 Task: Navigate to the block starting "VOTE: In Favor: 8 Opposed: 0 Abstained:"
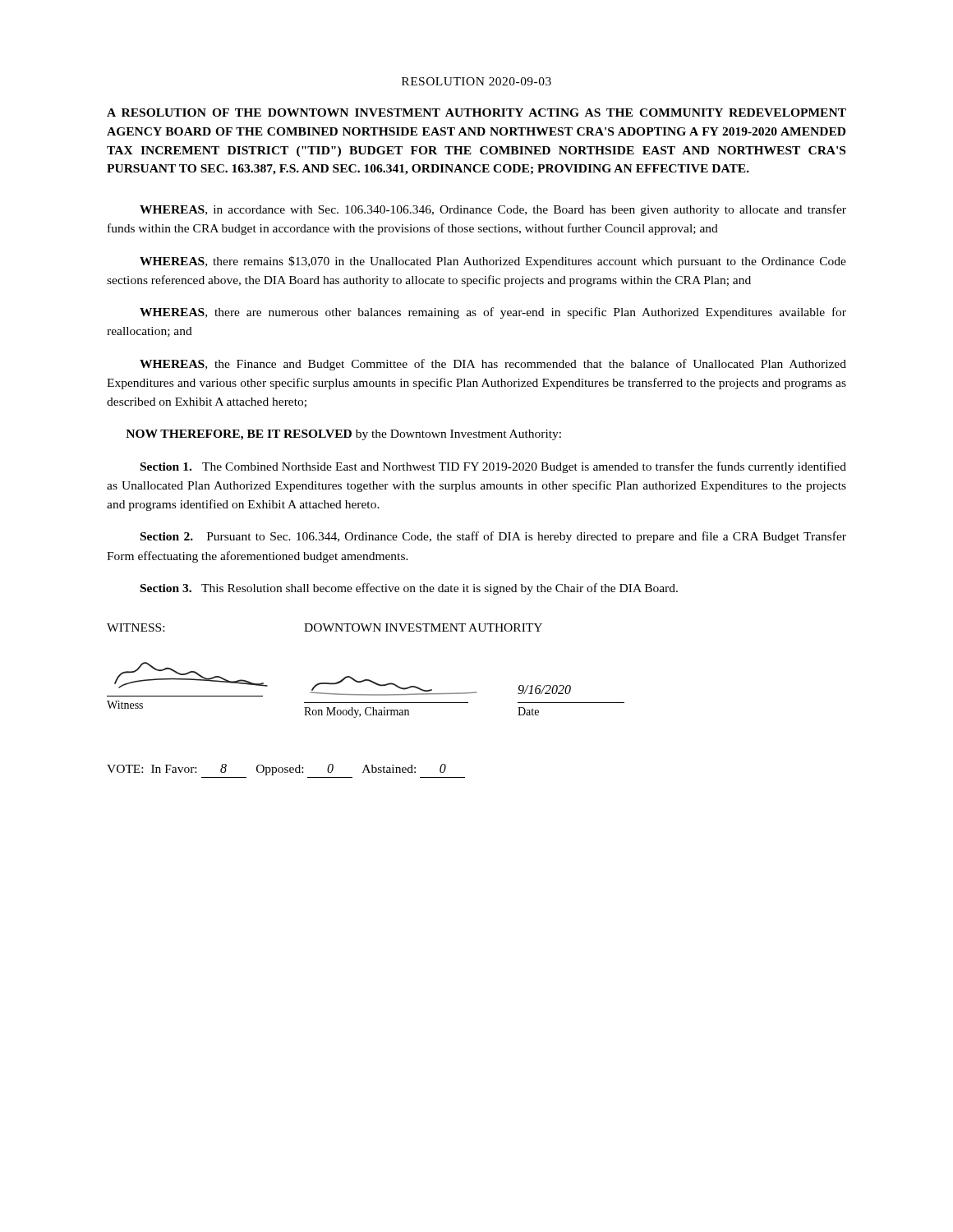286,770
